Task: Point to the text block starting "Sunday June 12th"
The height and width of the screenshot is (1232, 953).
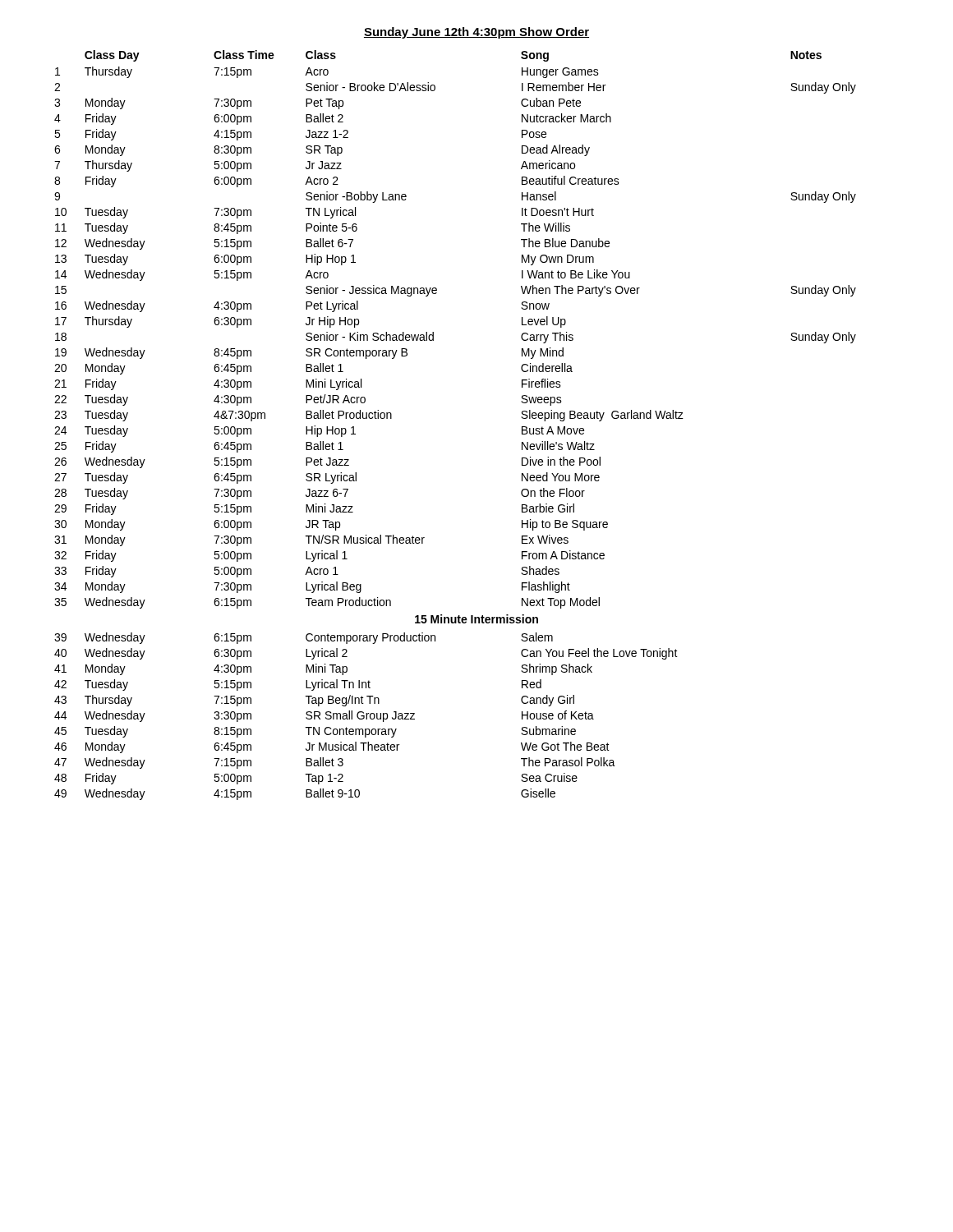Action: coord(476,32)
